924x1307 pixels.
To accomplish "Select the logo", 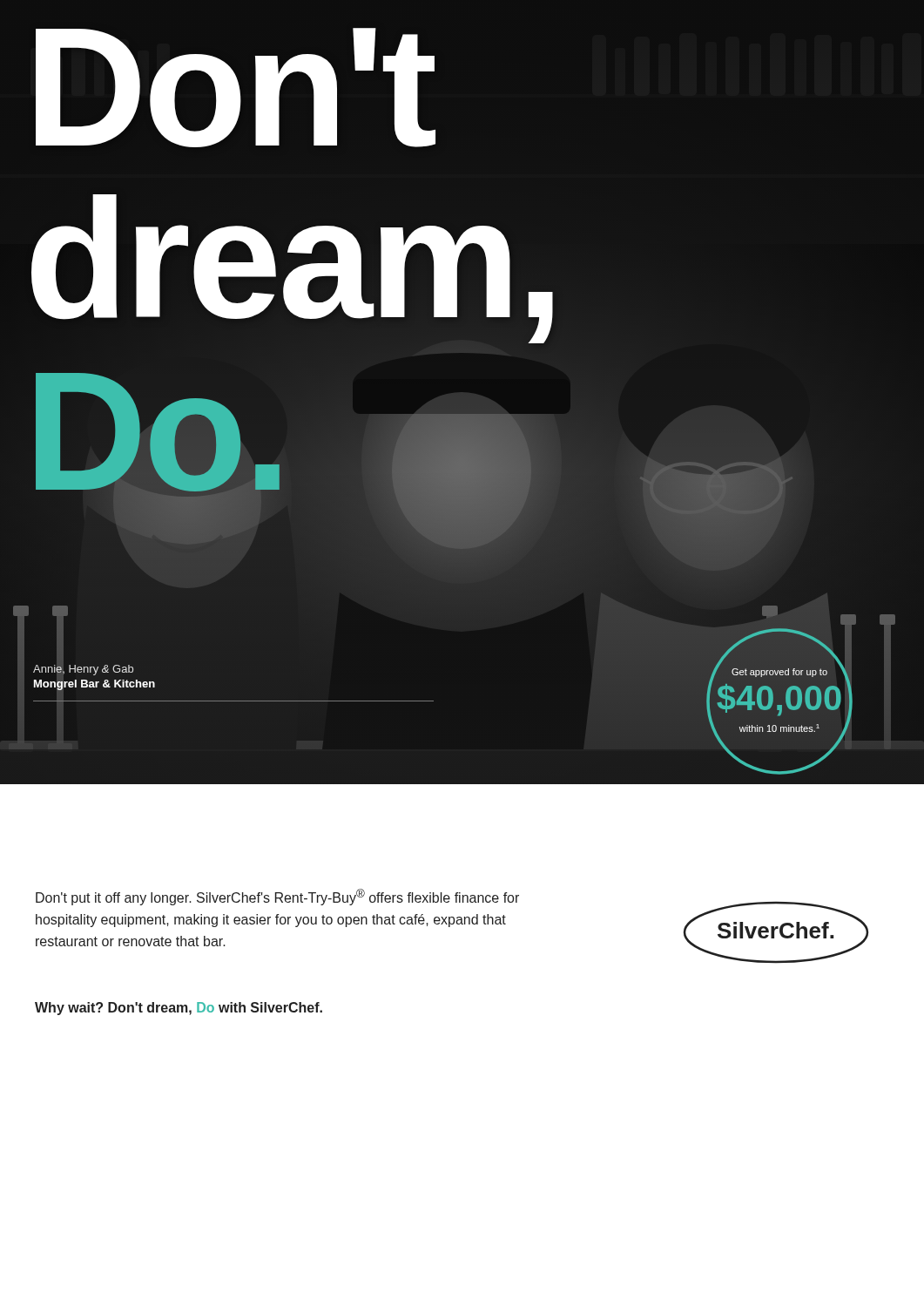I will click(776, 932).
